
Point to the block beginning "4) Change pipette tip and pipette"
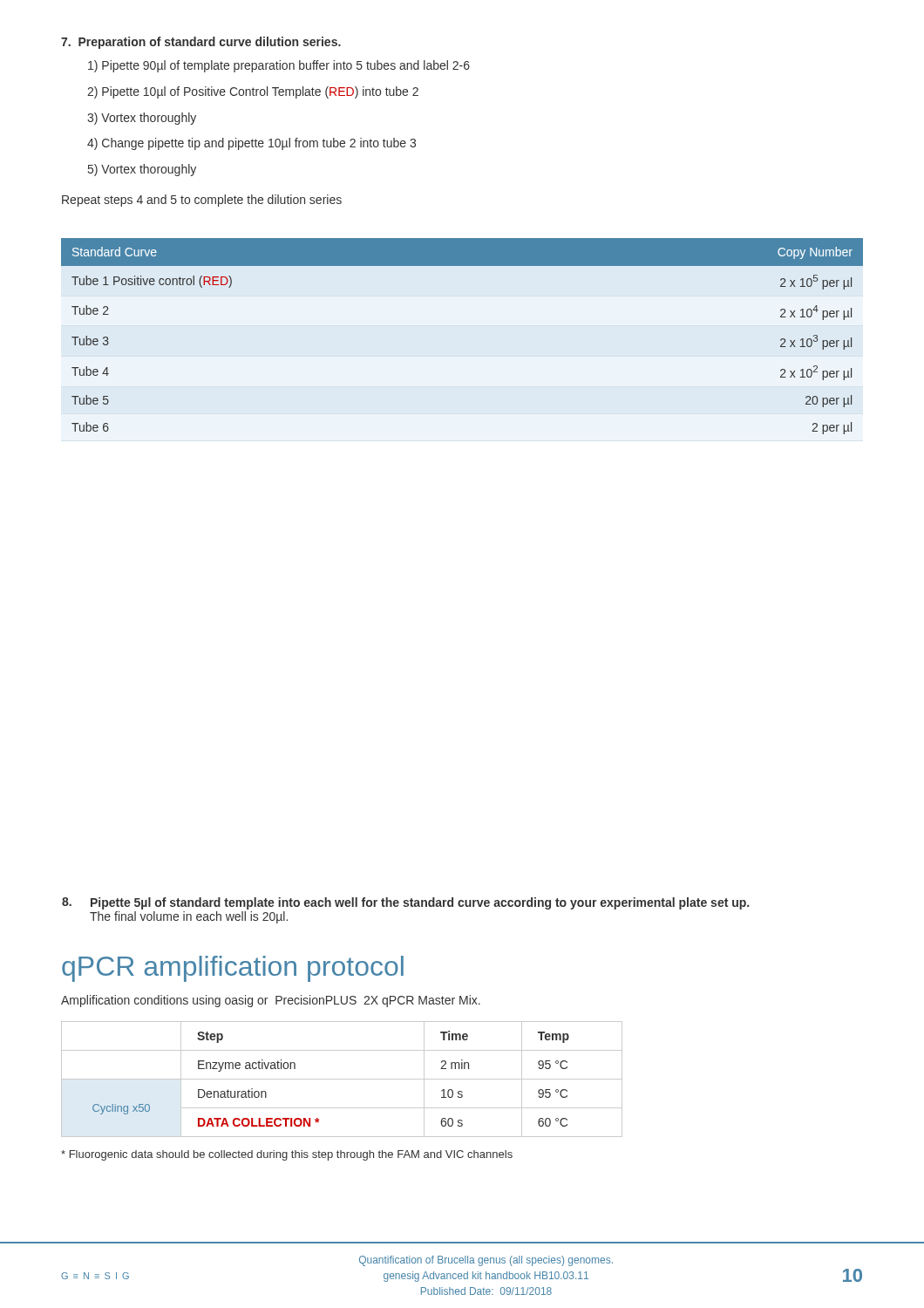point(252,143)
